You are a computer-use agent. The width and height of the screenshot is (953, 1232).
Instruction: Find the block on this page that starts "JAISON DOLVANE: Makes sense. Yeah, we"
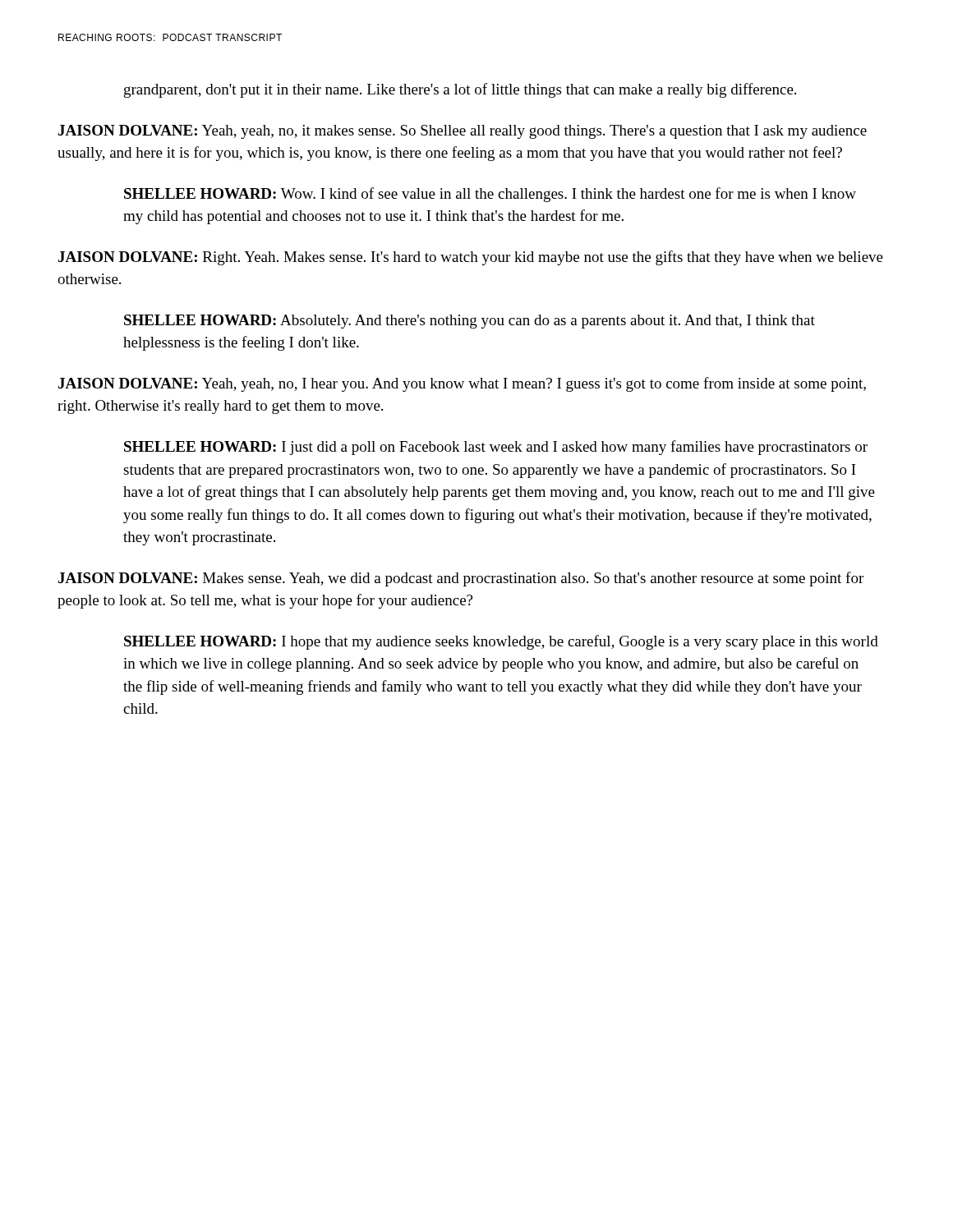pos(476,589)
